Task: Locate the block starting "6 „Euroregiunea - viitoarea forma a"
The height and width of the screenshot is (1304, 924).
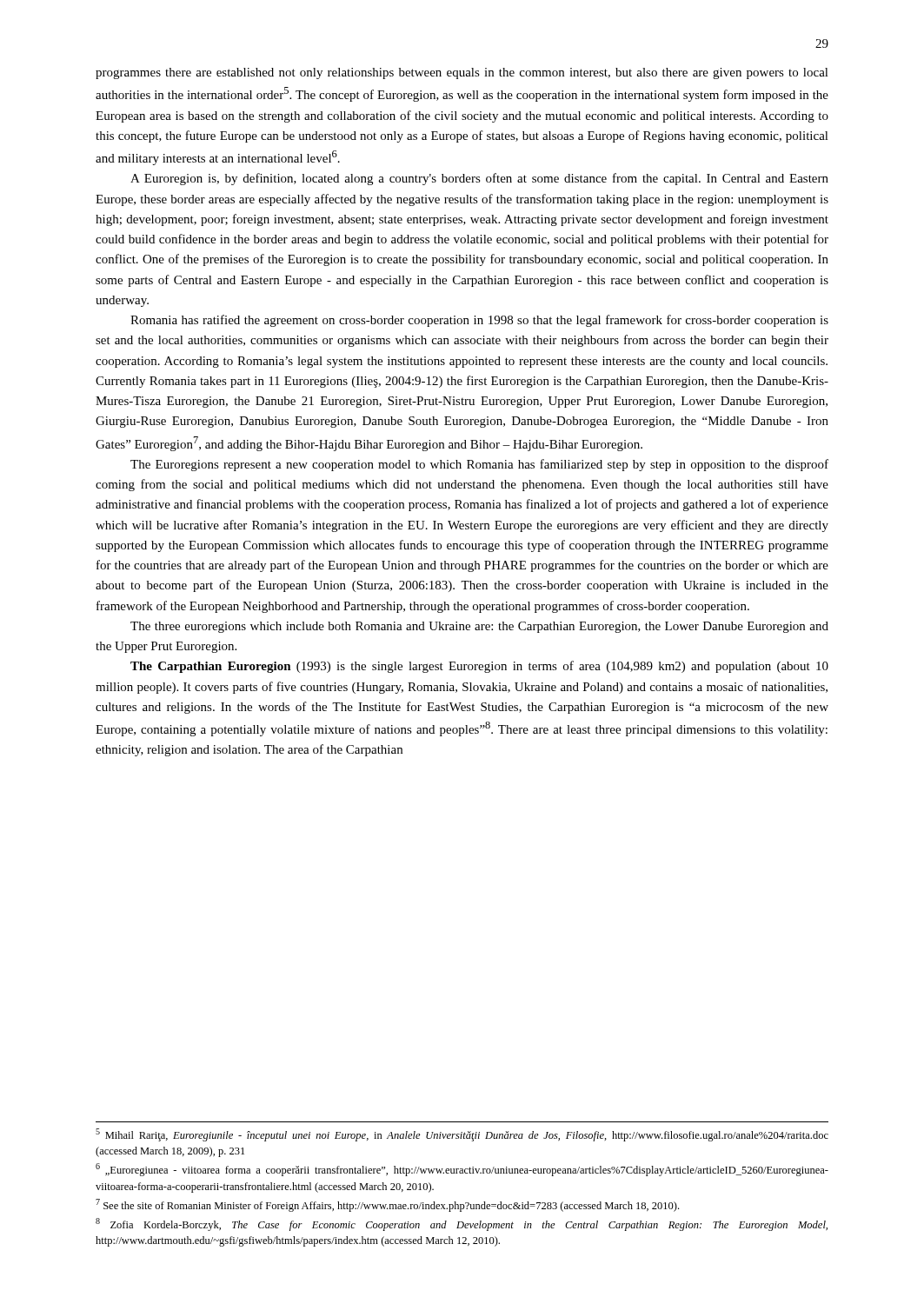Action: click(x=462, y=1177)
